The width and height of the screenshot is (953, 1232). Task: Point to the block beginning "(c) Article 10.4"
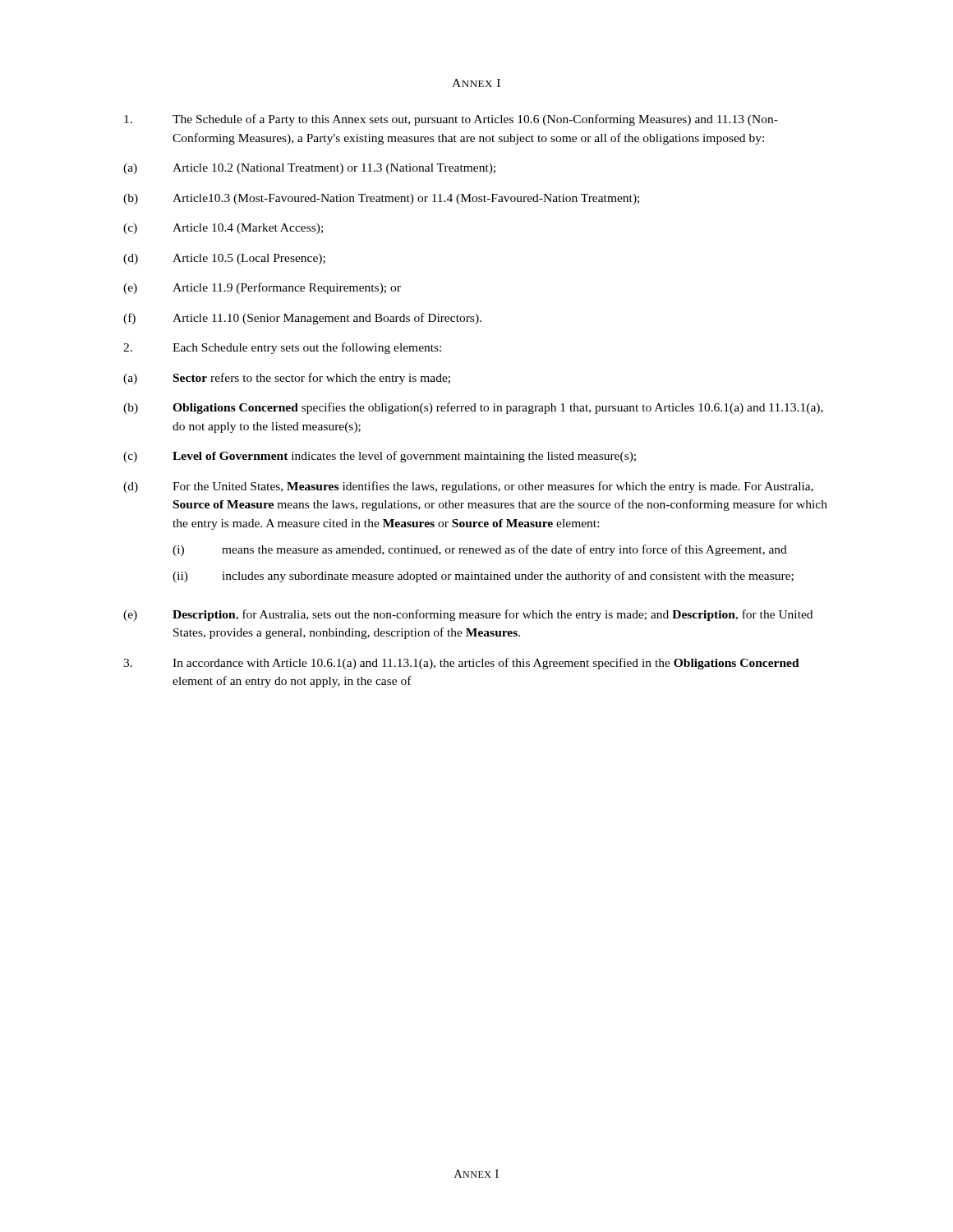coord(223,229)
